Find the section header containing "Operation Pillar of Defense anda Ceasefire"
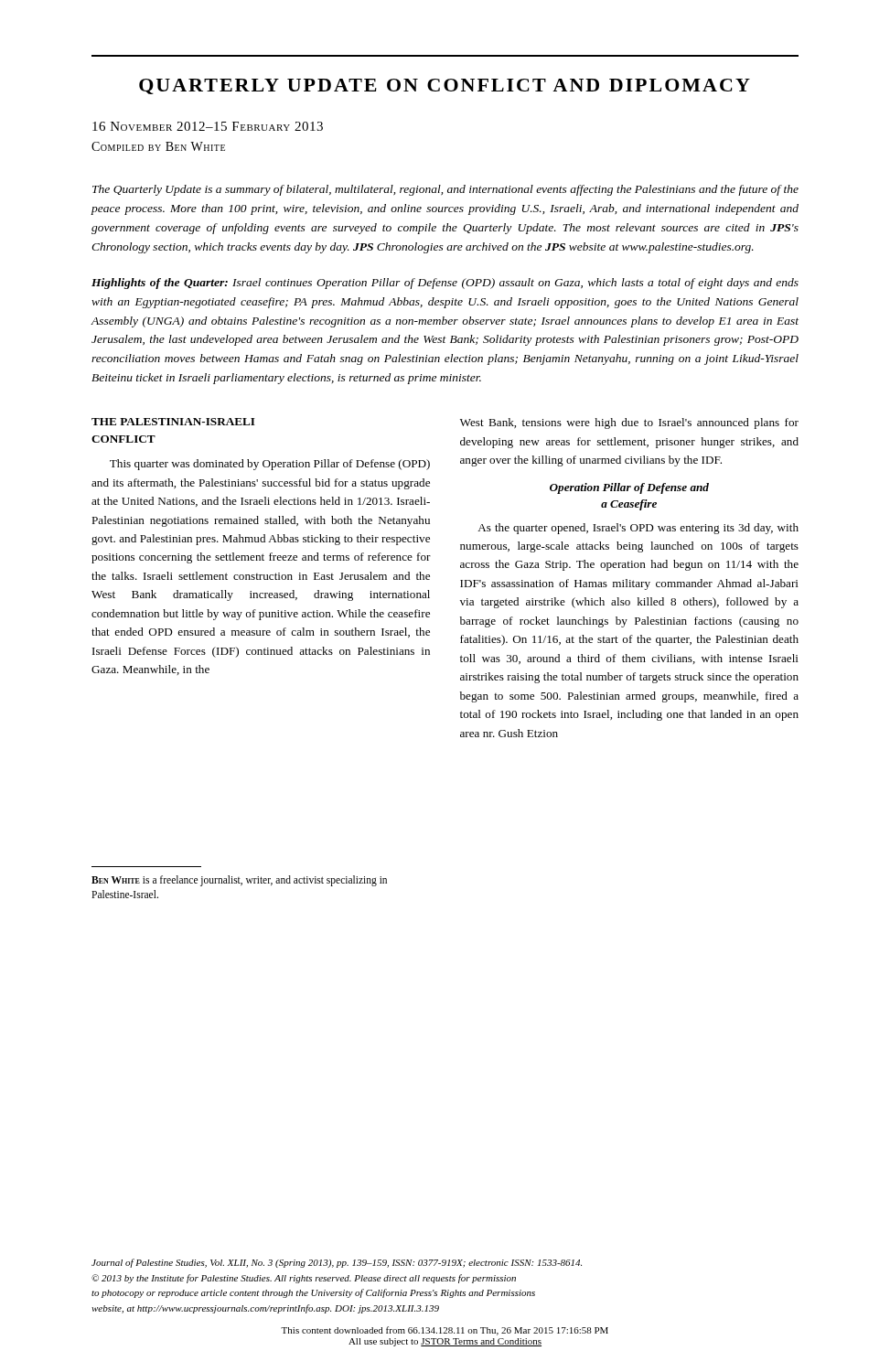 point(629,495)
